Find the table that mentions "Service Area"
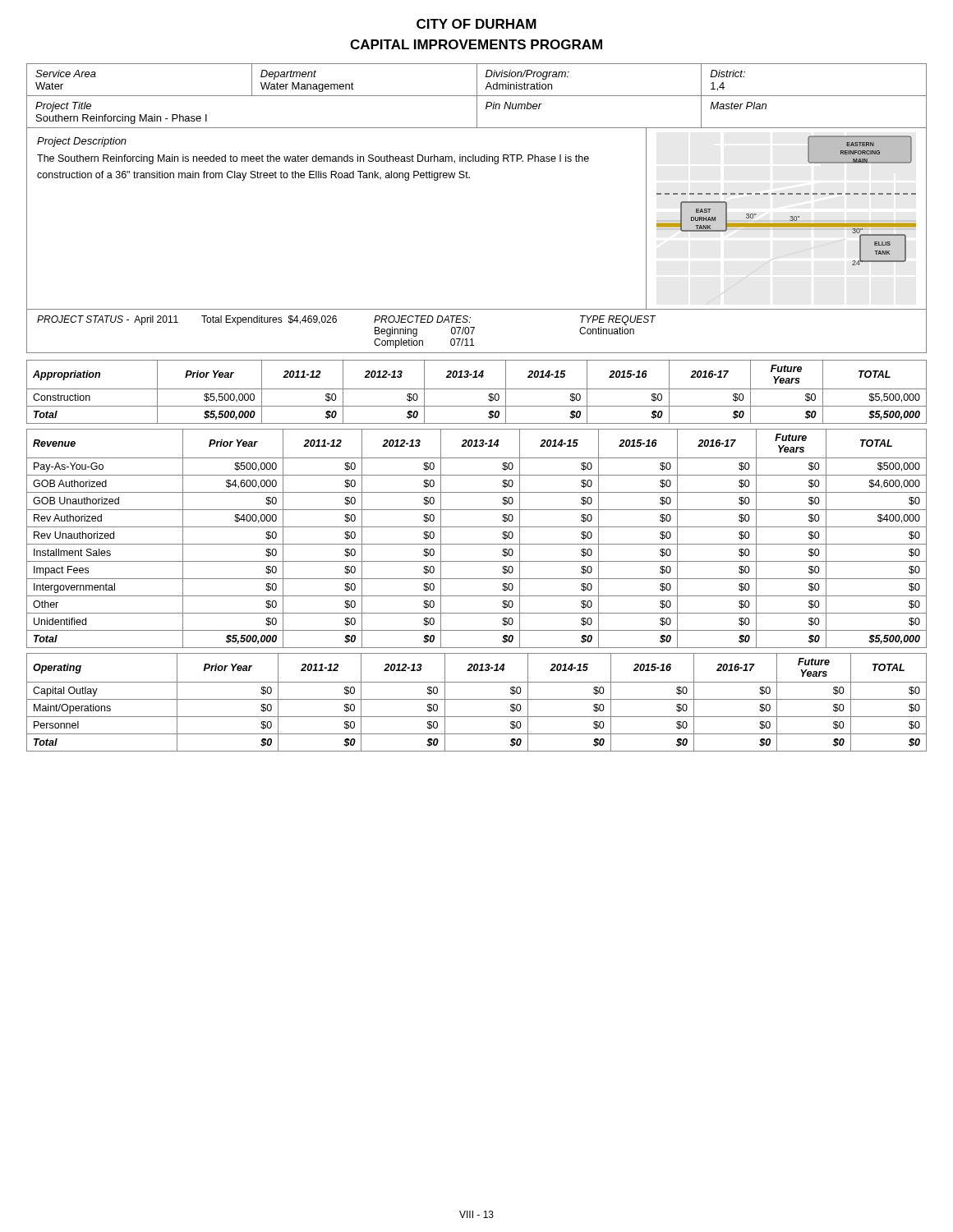The width and height of the screenshot is (953, 1232). (476, 96)
